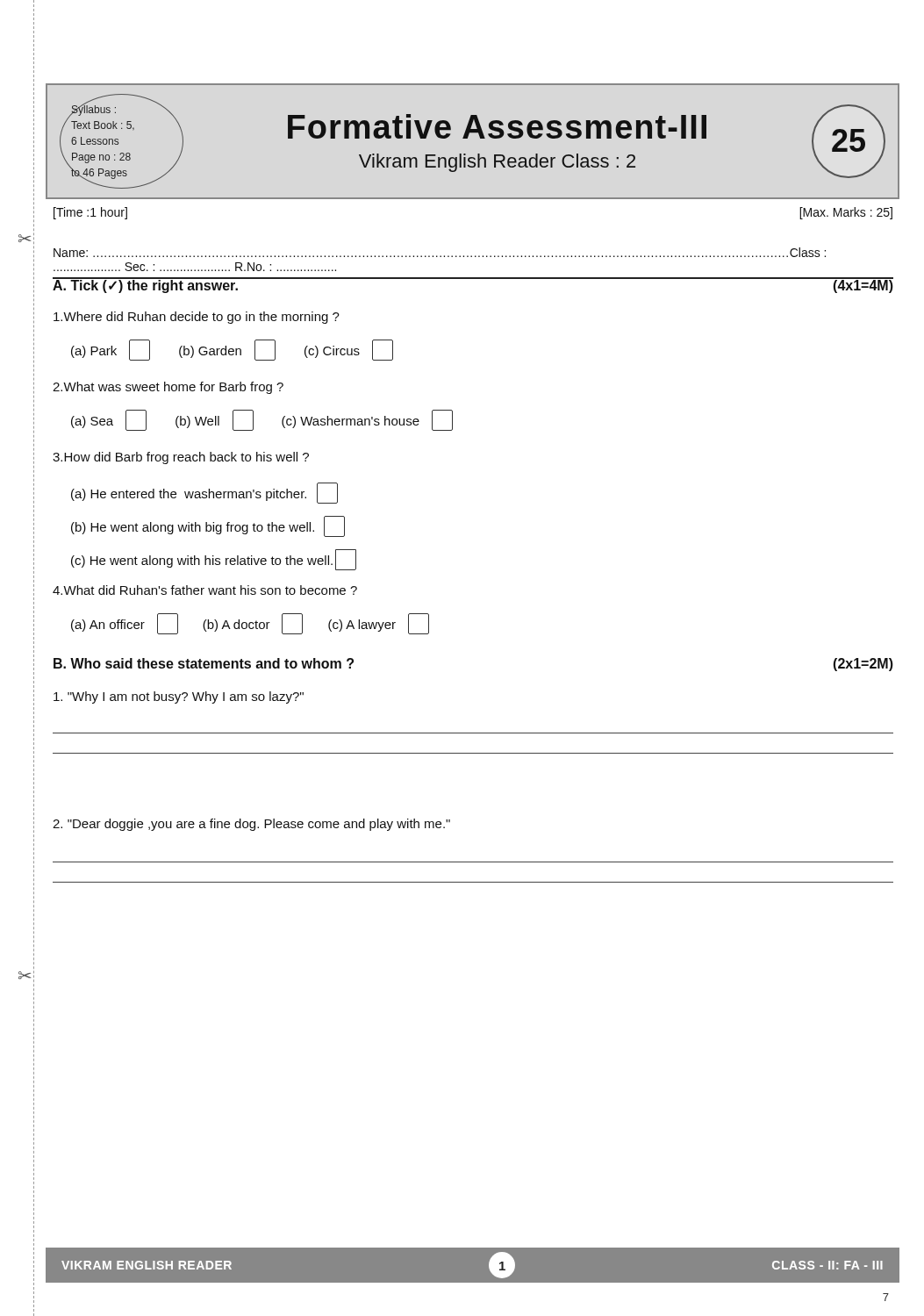
Task: Click the passage that begins "4.What did Ruhan's father want"
Action: pyautogui.click(x=205, y=590)
